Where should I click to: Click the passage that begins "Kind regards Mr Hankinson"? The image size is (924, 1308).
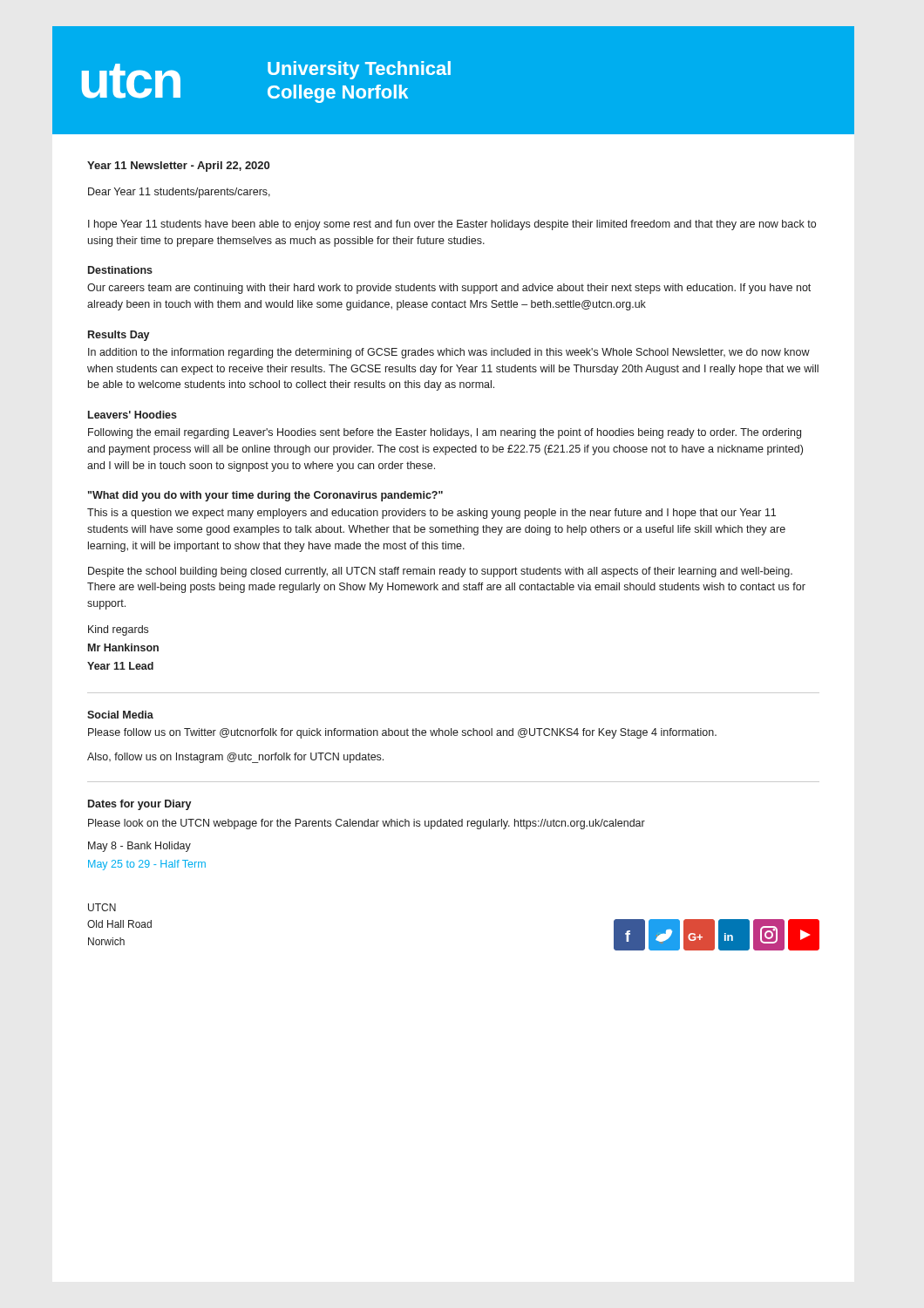click(123, 648)
